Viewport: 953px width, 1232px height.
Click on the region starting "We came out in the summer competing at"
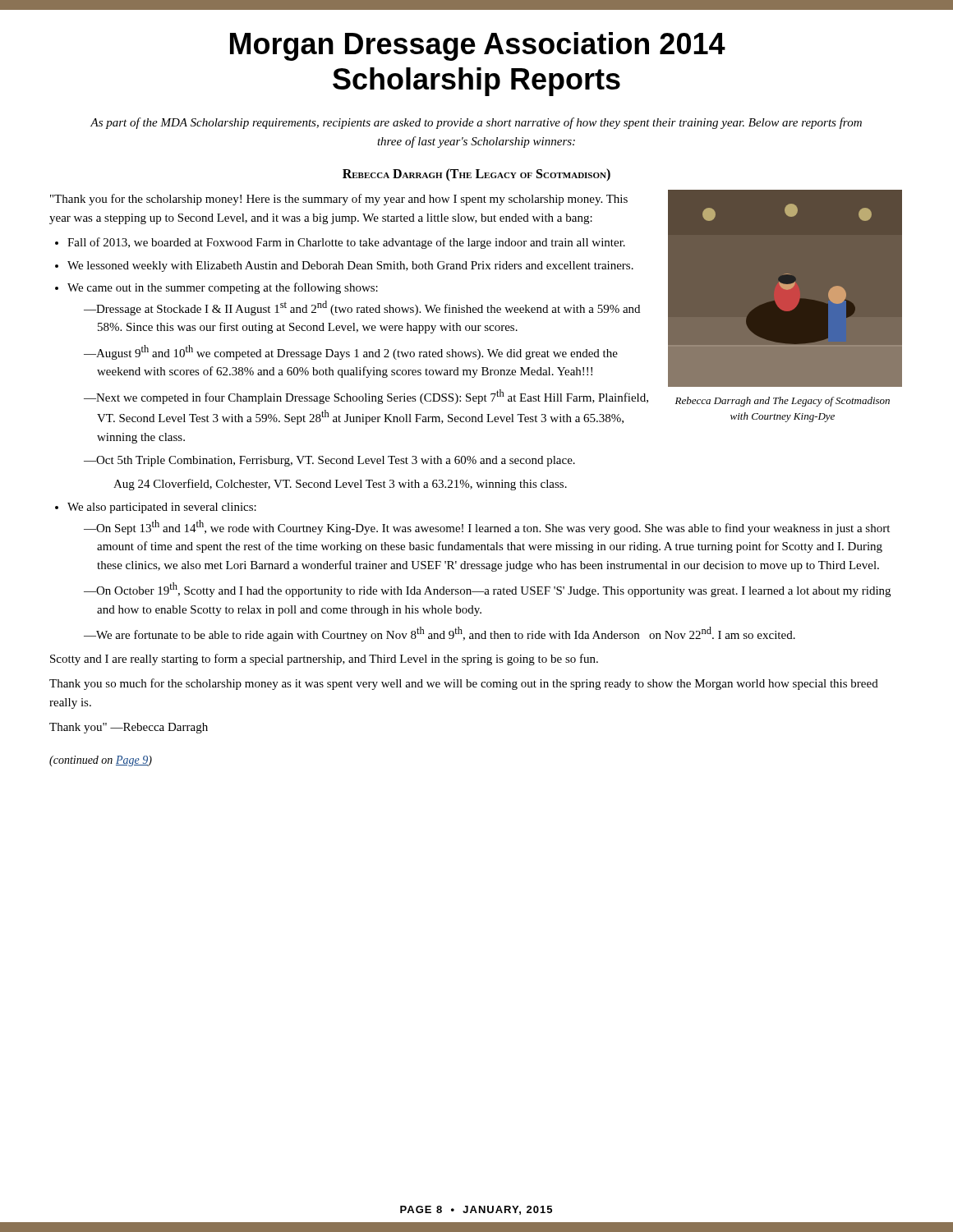coord(358,386)
